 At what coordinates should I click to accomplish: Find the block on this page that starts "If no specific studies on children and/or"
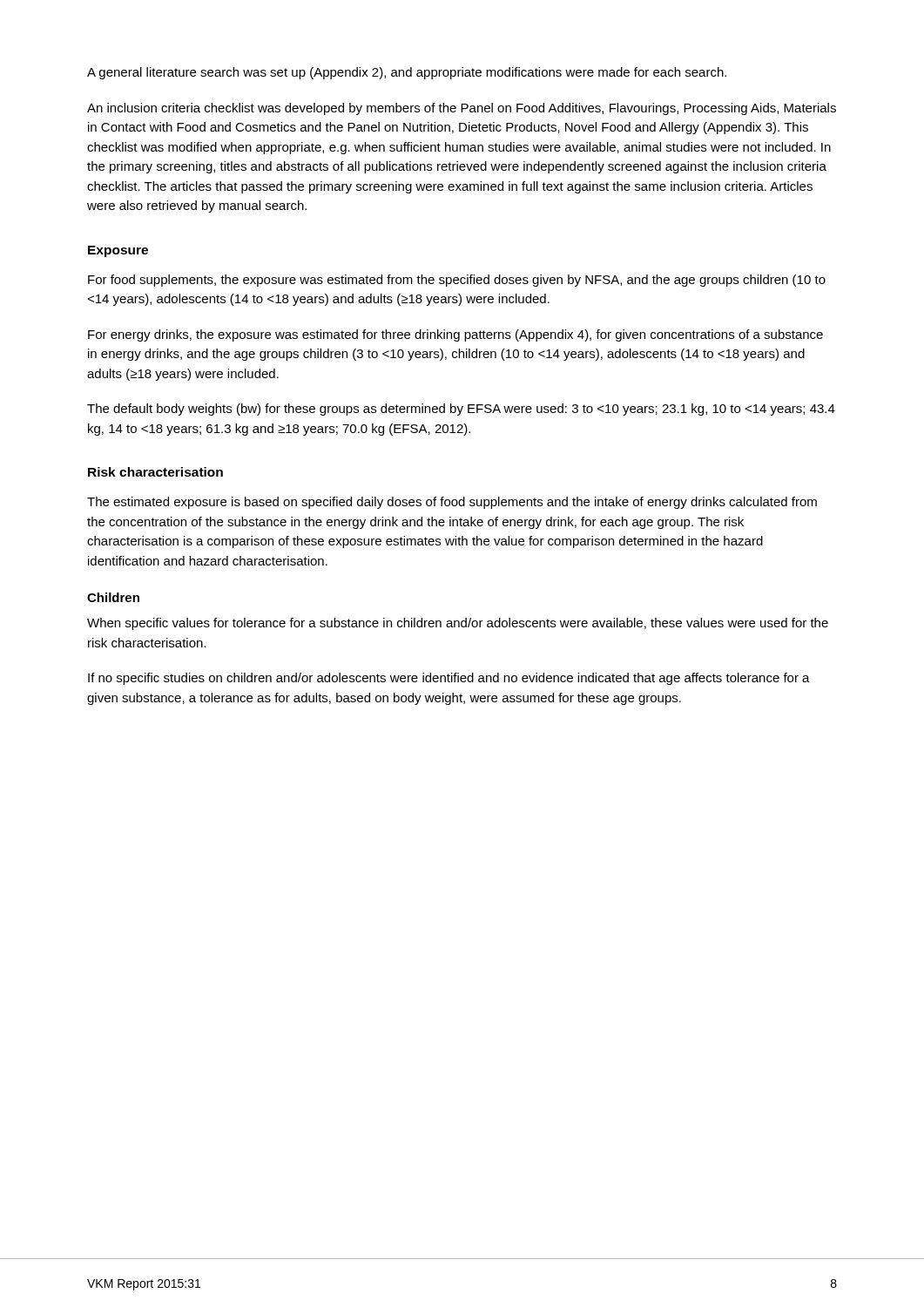coord(448,687)
